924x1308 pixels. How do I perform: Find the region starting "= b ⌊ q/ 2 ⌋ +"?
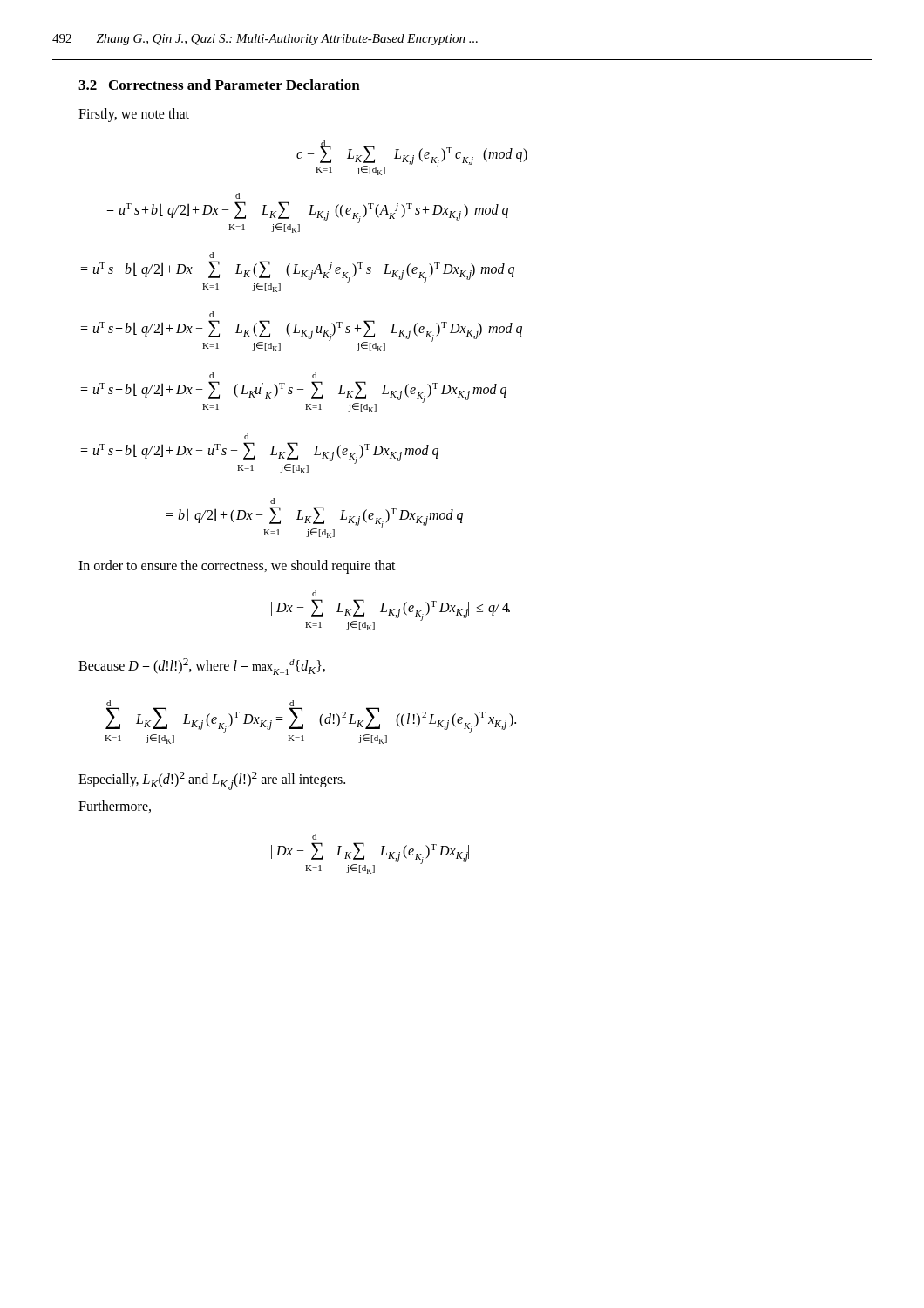[471, 517]
